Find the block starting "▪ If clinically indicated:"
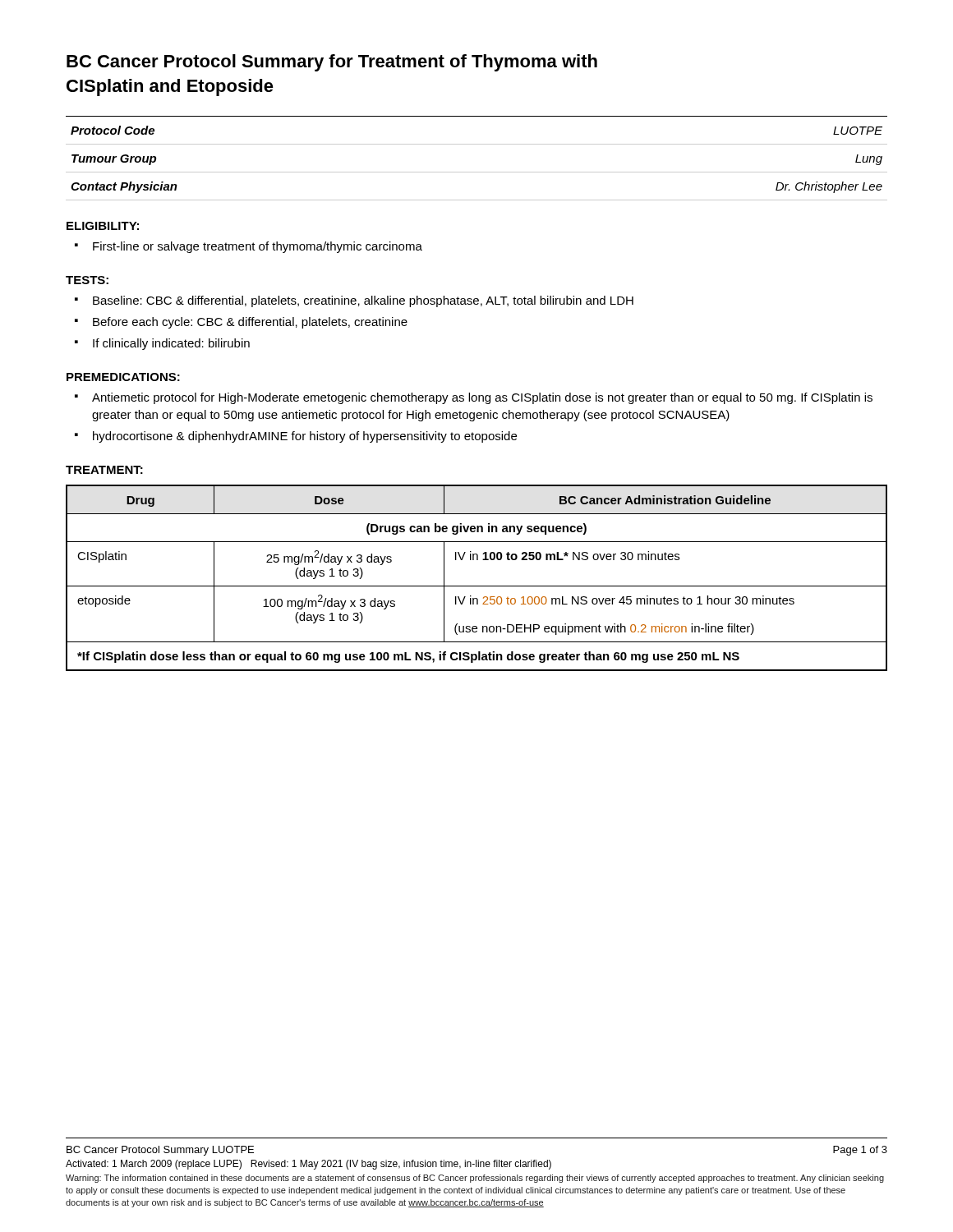The width and height of the screenshot is (953, 1232). (x=162, y=343)
